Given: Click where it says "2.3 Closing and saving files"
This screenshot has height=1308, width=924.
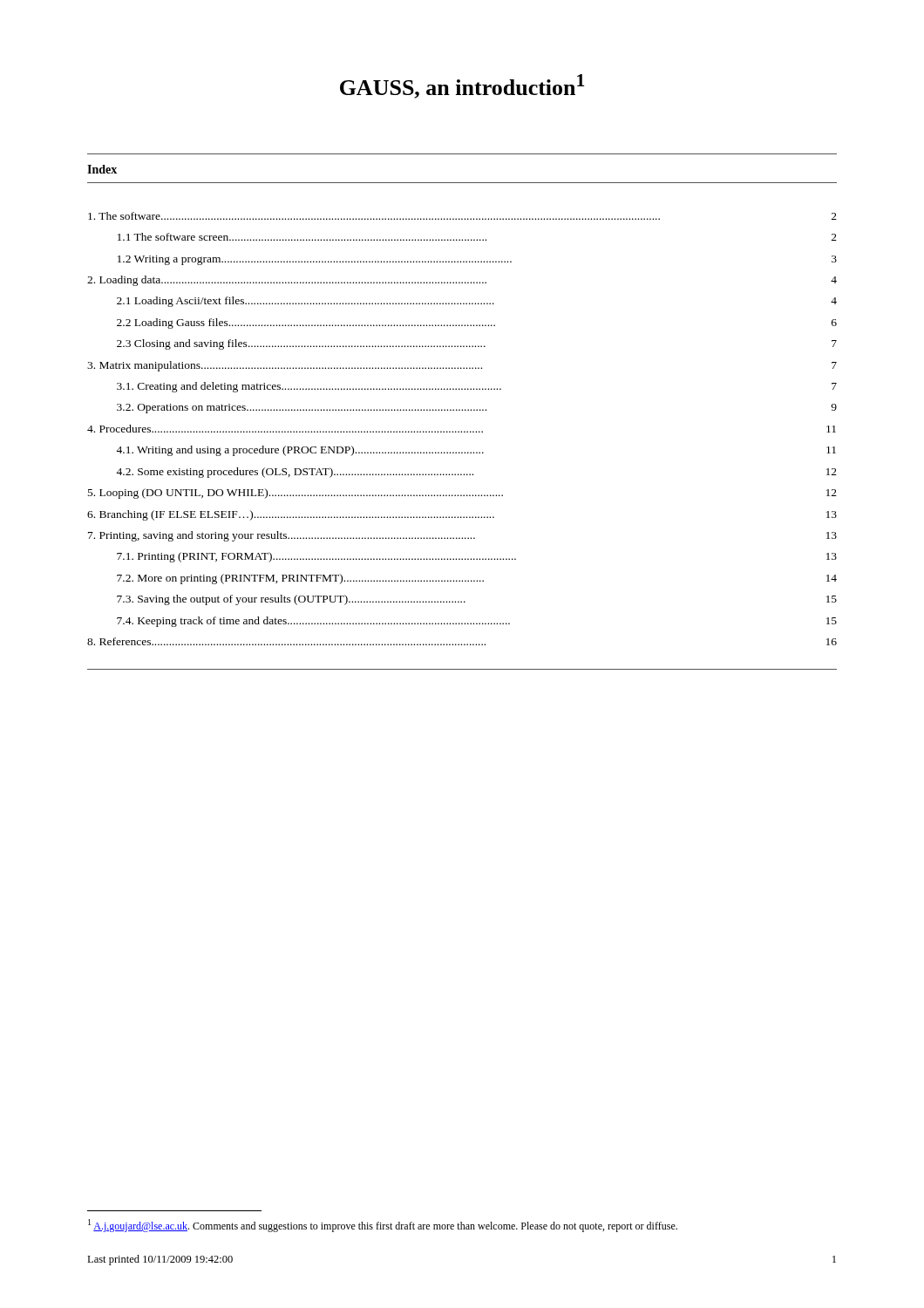Looking at the screenshot, I should pyautogui.click(x=471, y=344).
